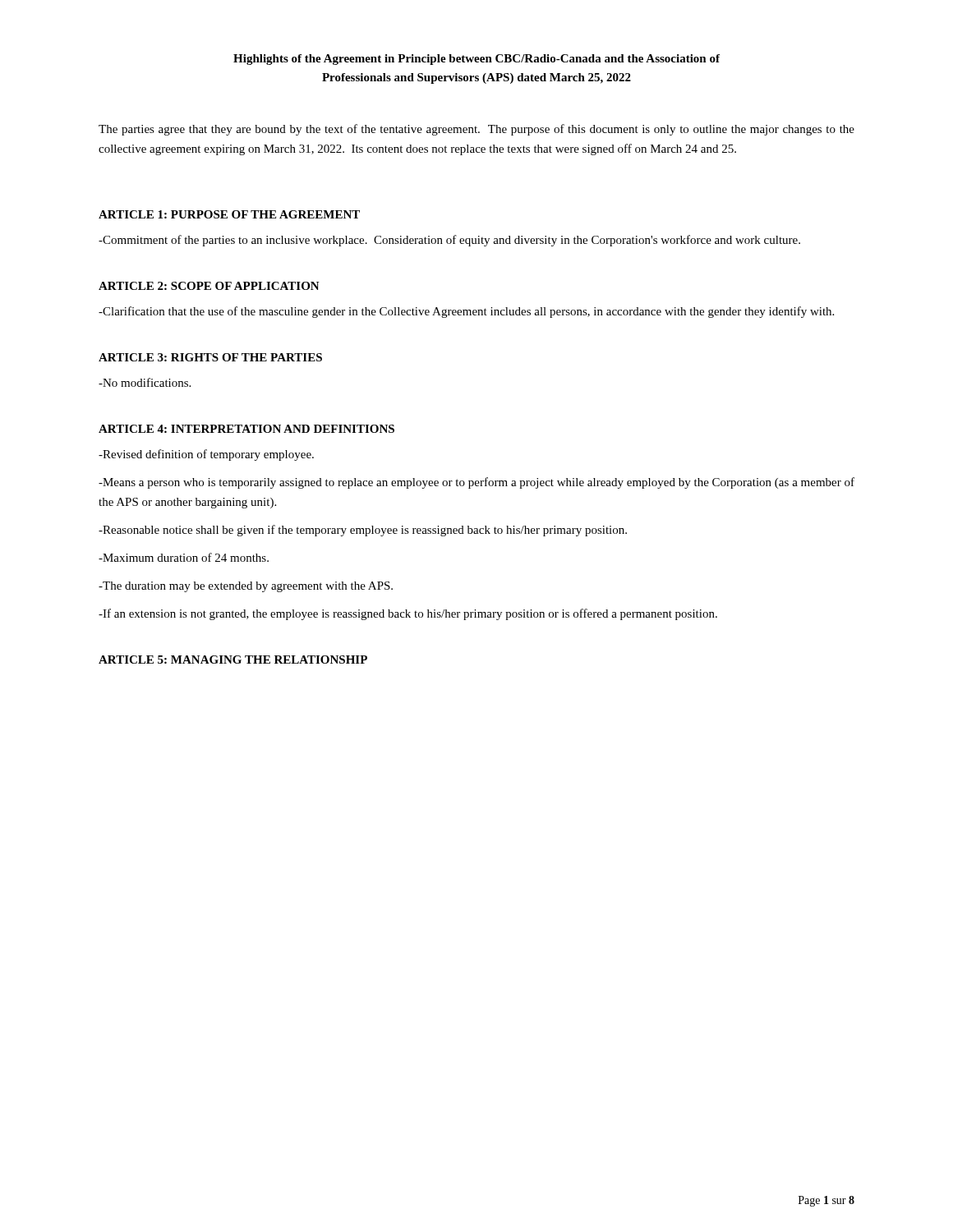Select the text that reads "Maximum duration of 24 months."
Viewport: 953px width, 1232px height.
point(184,558)
